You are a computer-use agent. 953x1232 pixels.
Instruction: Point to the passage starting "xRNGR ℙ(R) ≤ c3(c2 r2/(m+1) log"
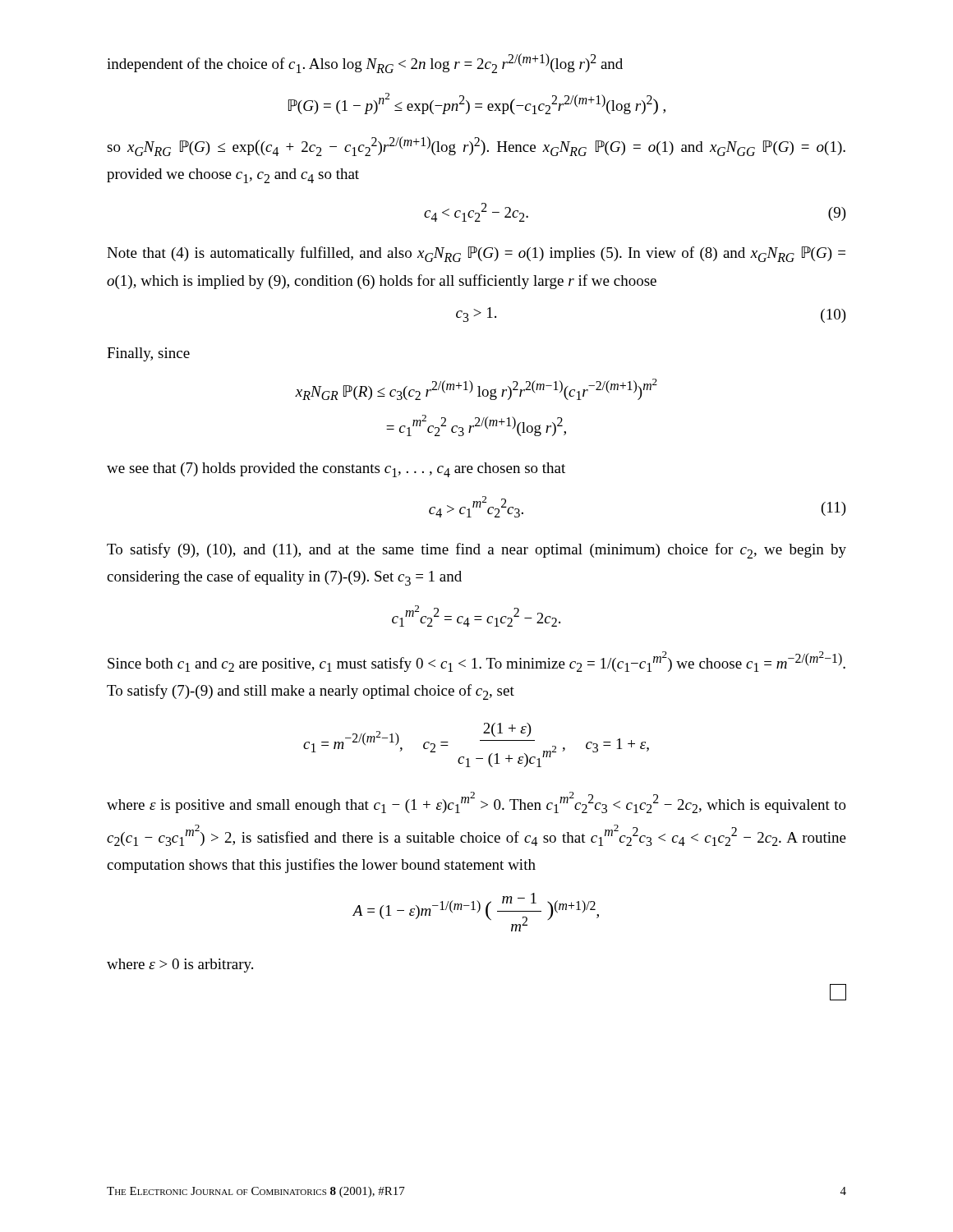[x=476, y=408]
